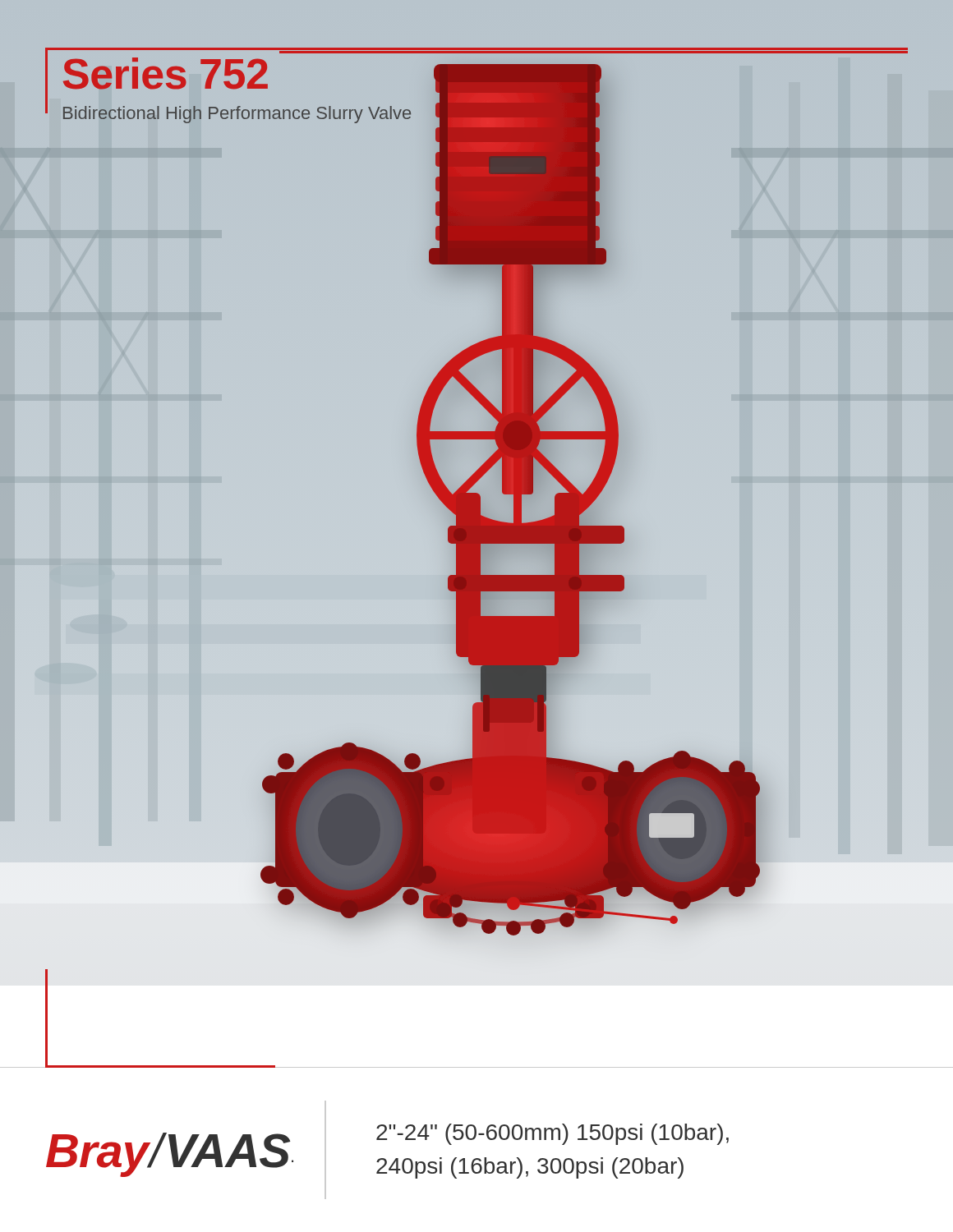Where does it say "2"-24" (50-600mm) 150psi (10bar), 240psi (16bar), 300psi (20bar)"?
This screenshot has width=953, height=1232.
[x=553, y=1149]
